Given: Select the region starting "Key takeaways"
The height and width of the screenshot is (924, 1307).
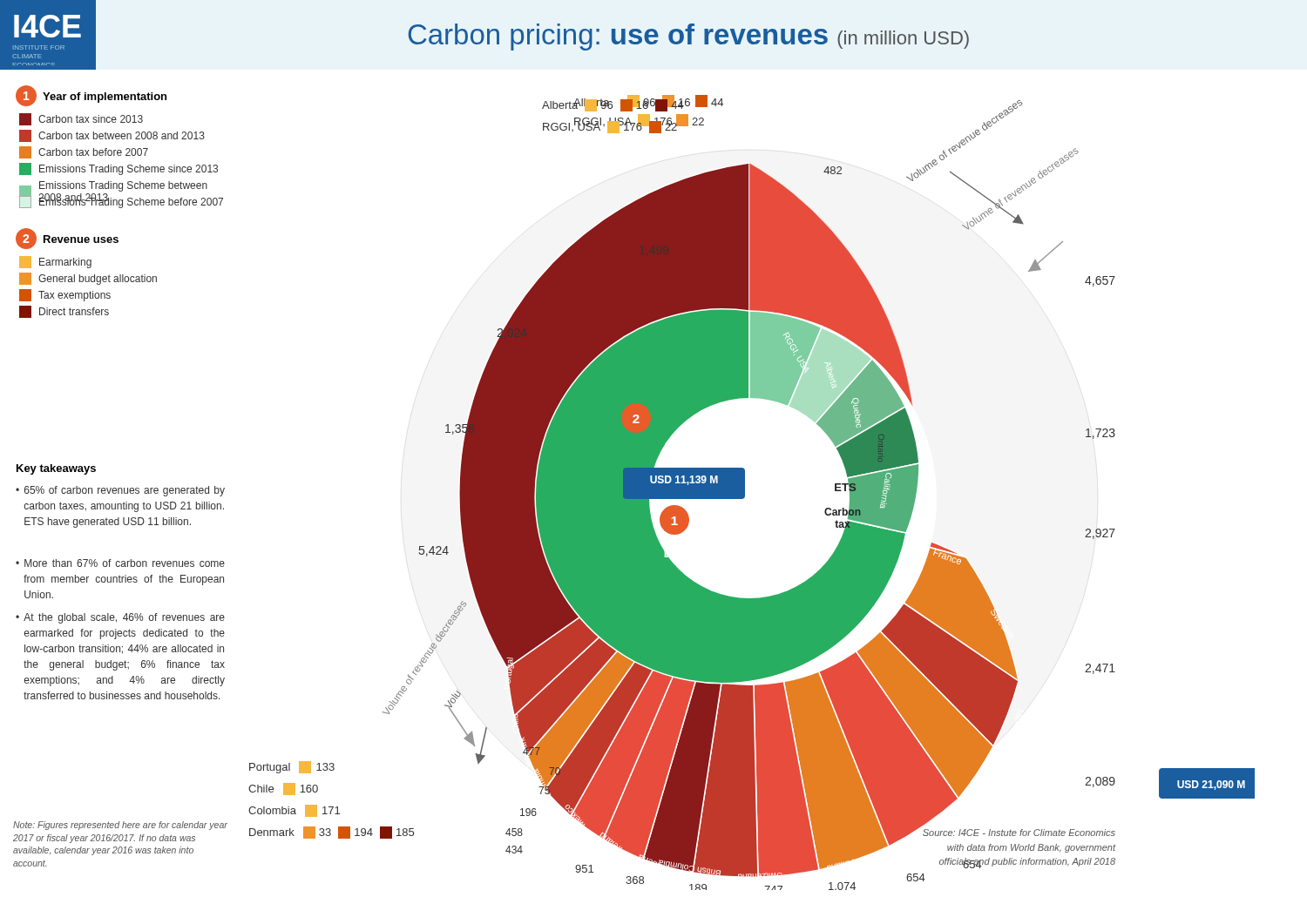Looking at the screenshot, I should tap(56, 468).
